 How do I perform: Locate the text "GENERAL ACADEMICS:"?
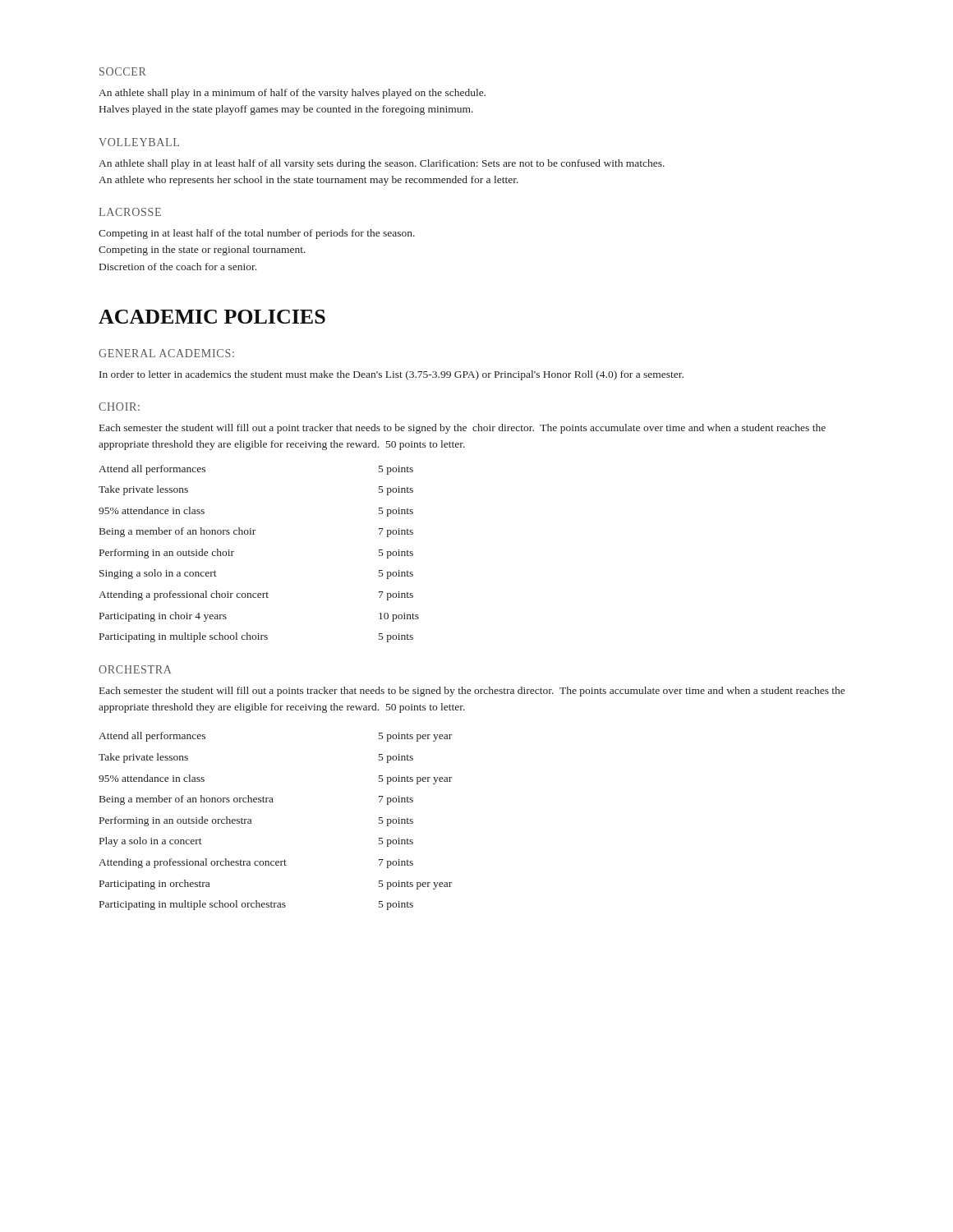click(167, 353)
